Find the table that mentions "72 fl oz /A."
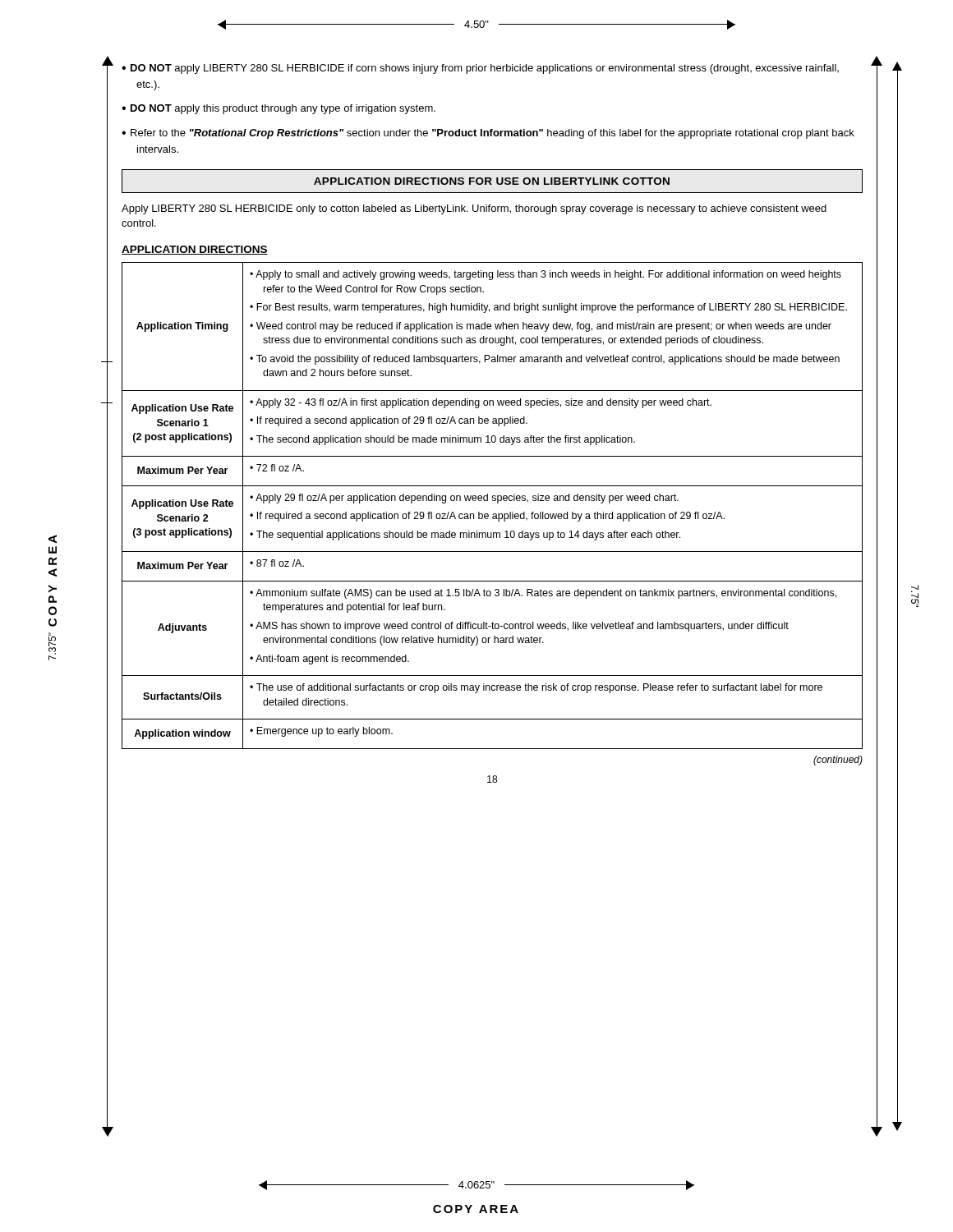Screen dimensions: 1232x953 click(x=492, y=505)
